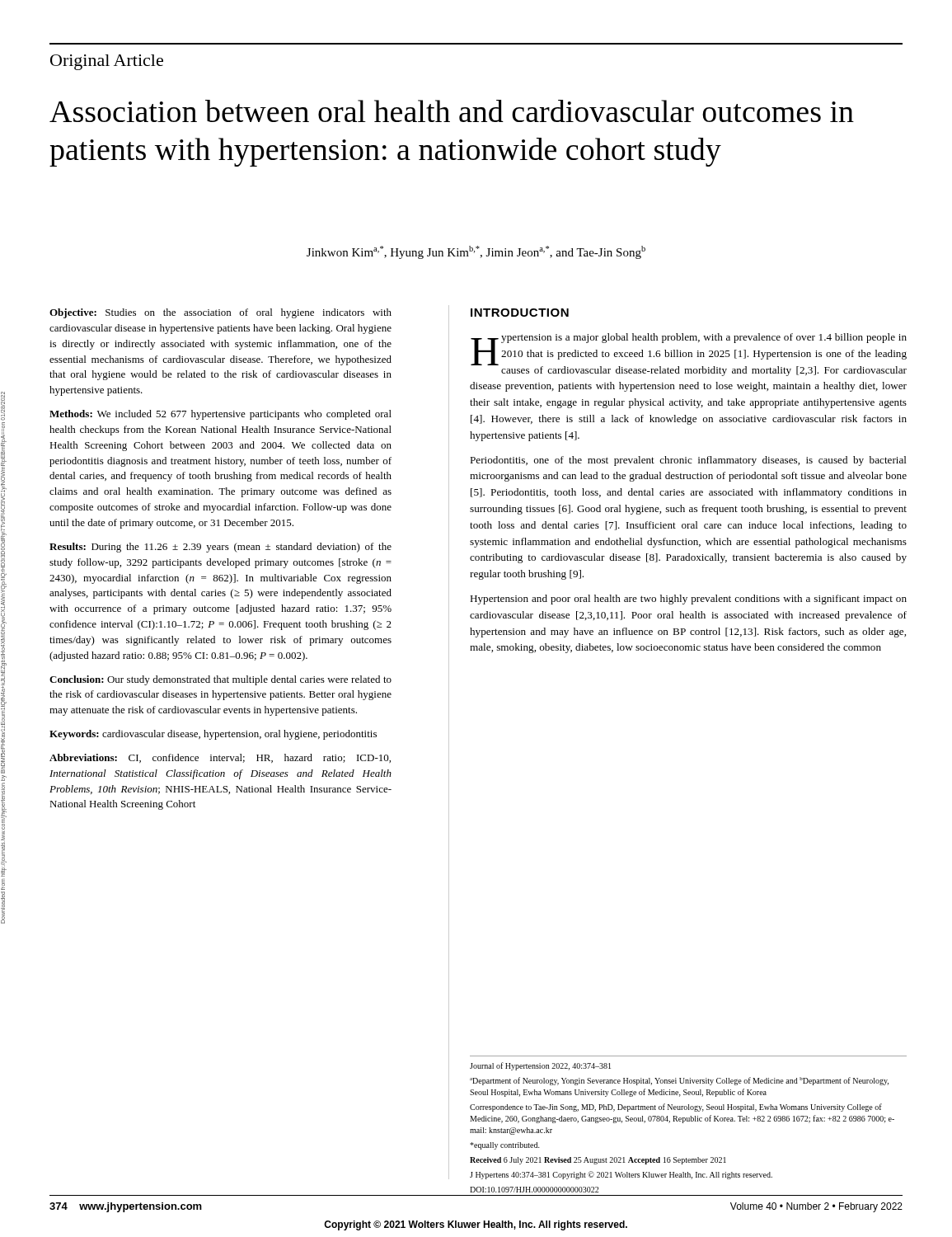Find the text starting "Objective: Studies on the association of oral"

(220, 351)
